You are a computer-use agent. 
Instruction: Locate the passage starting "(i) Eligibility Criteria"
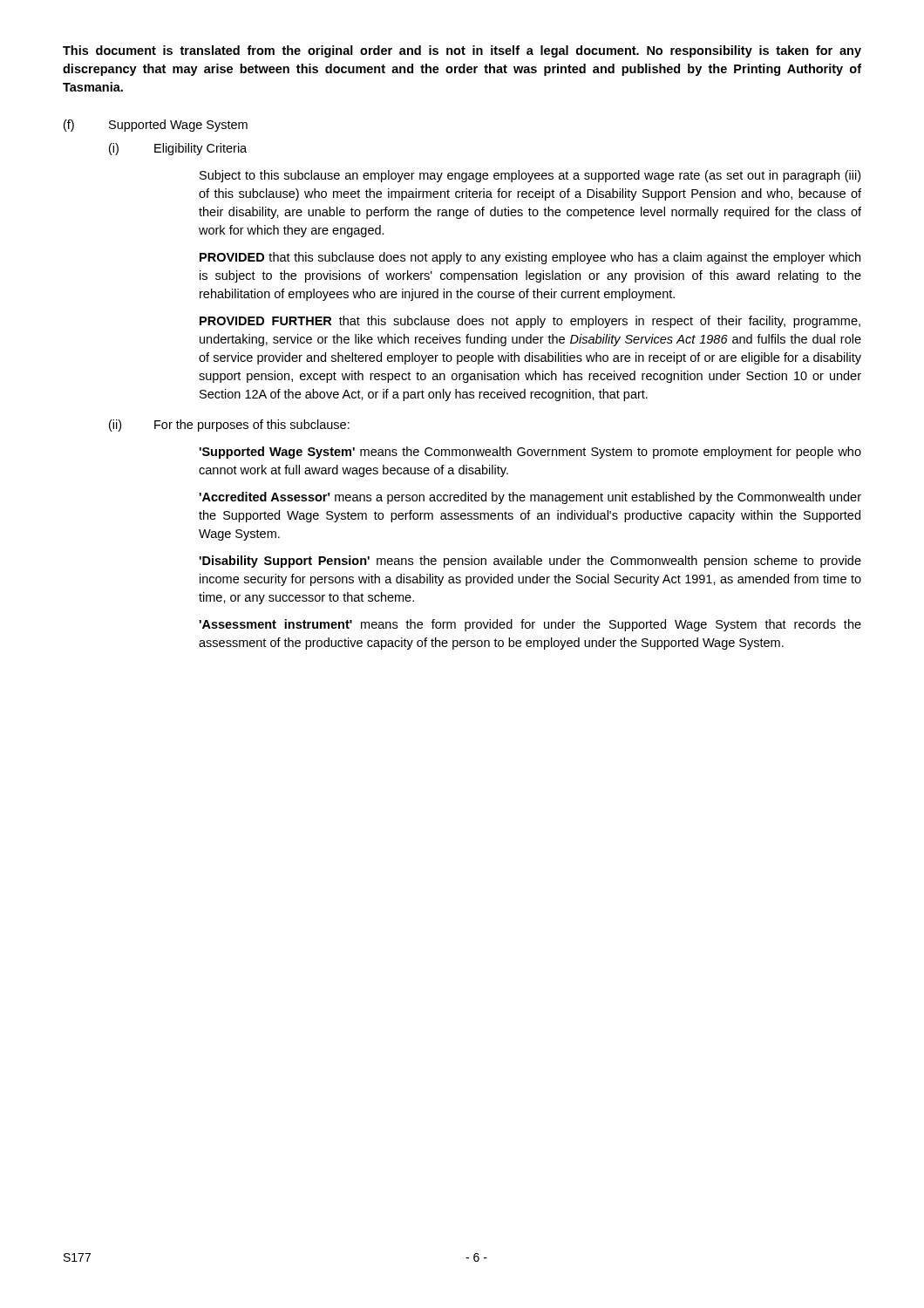tap(177, 149)
